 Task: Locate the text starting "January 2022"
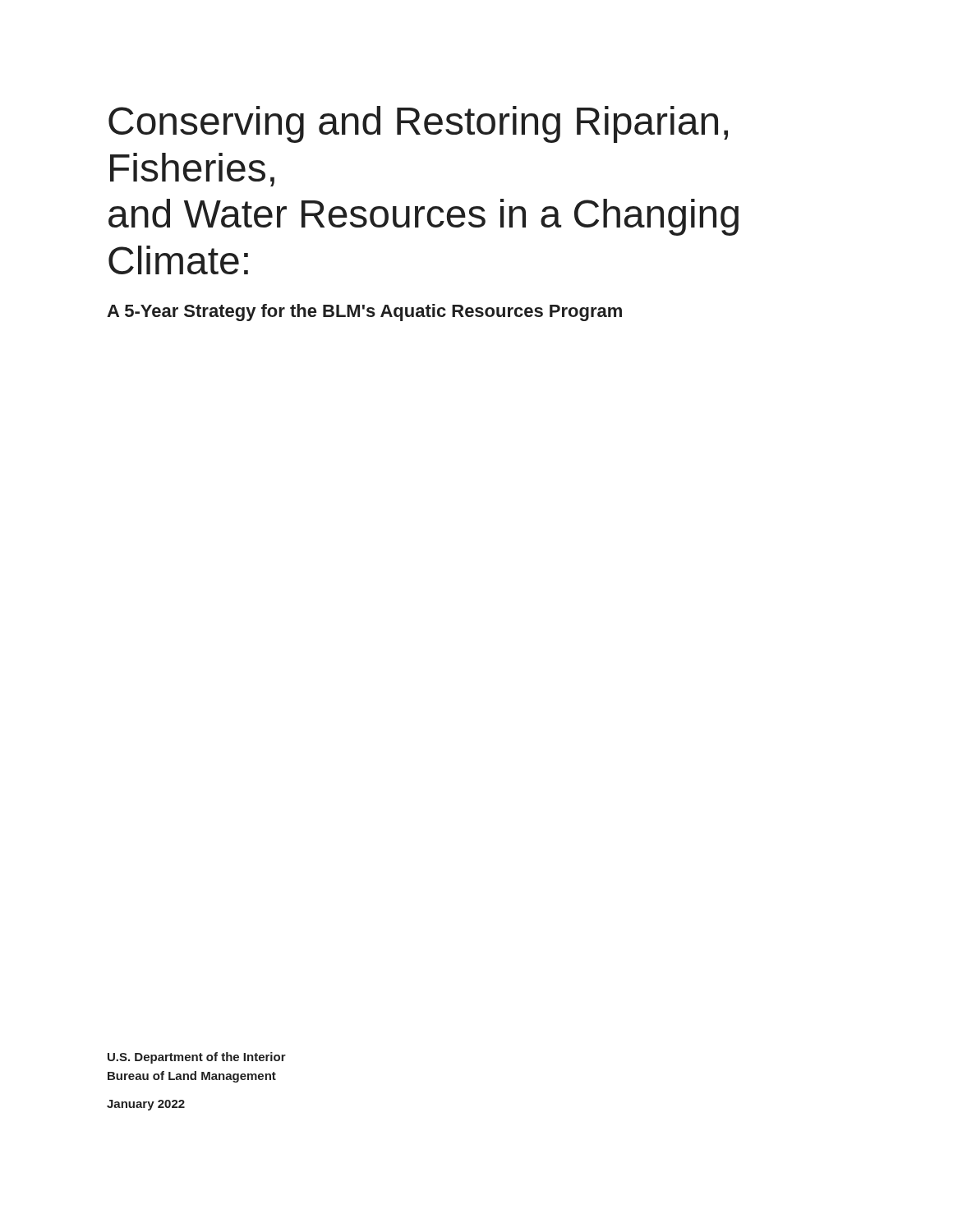coord(146,1105)
